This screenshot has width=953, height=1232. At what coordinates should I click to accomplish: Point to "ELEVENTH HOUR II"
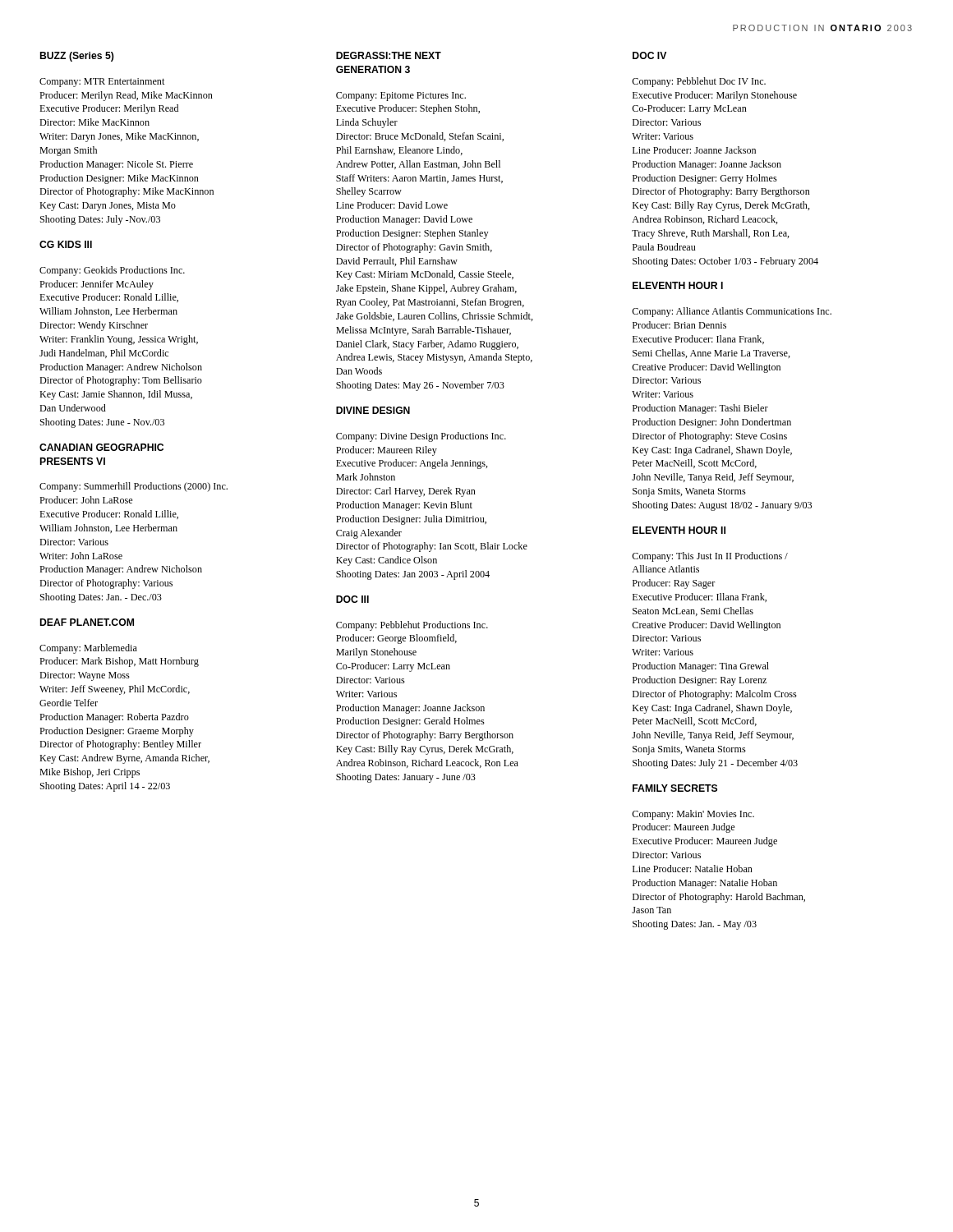tap(679, 530)
